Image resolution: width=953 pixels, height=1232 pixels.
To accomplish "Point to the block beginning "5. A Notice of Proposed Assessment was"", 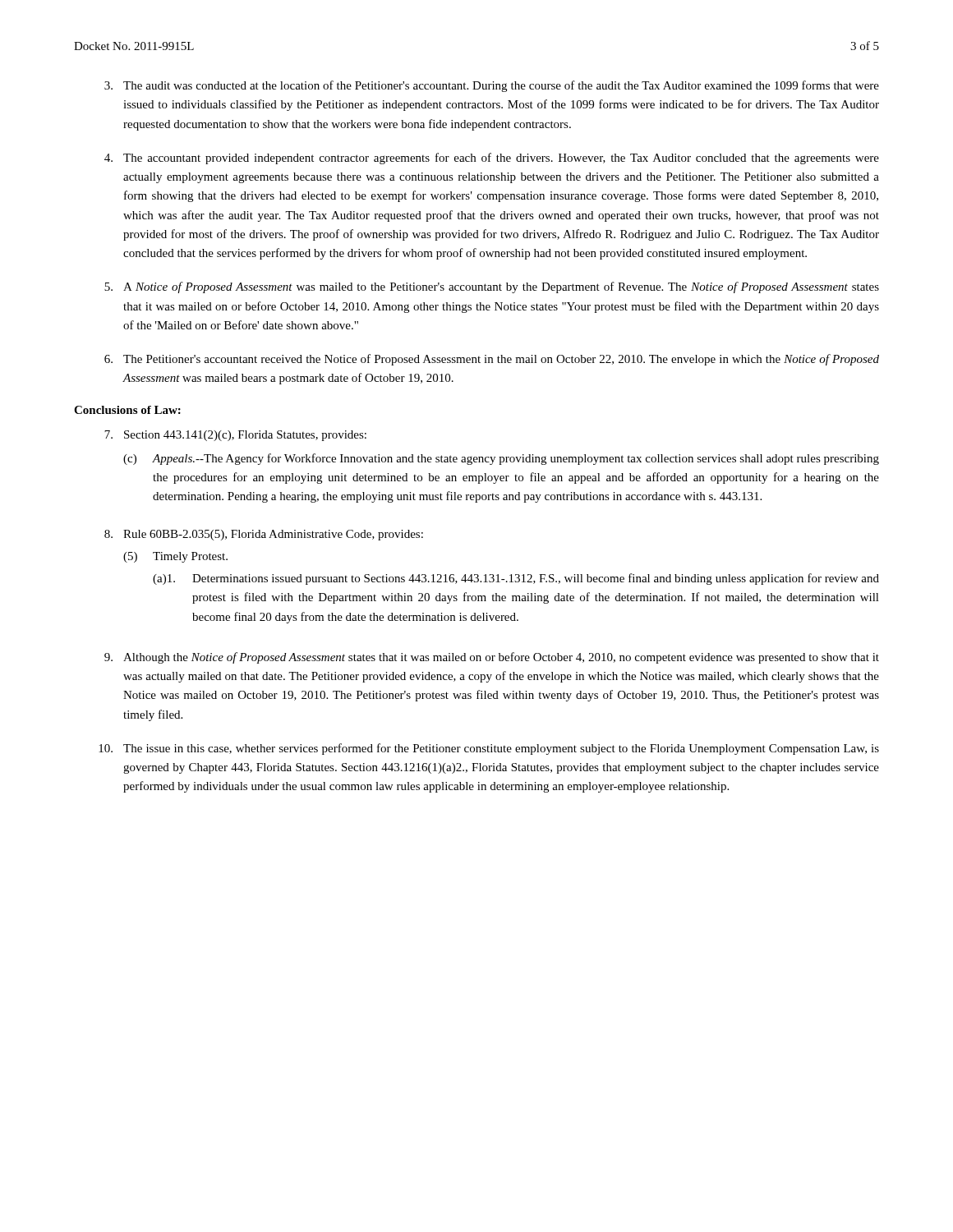I will point(476,306).
